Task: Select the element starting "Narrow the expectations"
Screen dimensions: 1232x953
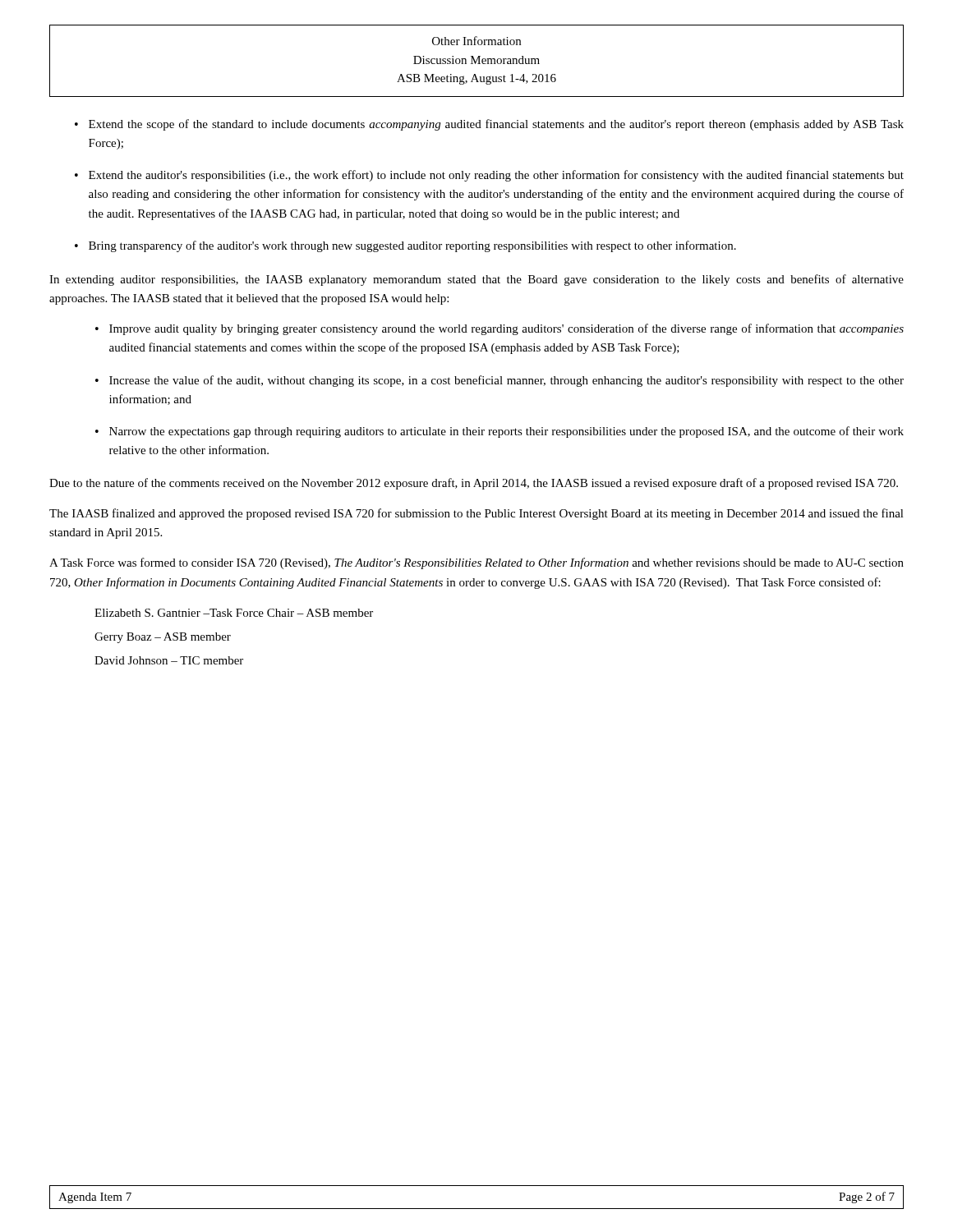Action: tap(506, 441)
